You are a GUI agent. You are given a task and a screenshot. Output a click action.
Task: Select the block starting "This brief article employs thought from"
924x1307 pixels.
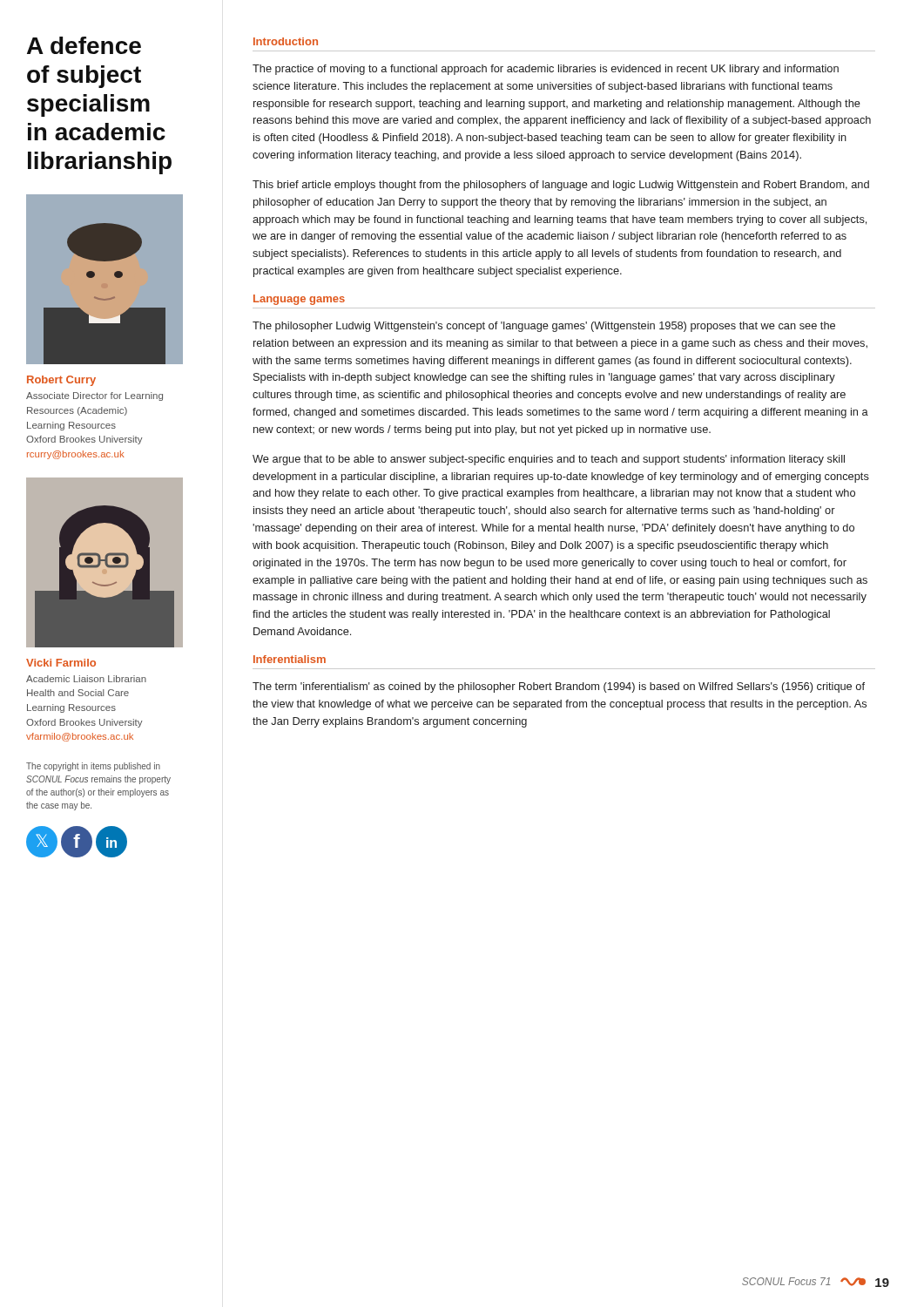coord(561,227)
